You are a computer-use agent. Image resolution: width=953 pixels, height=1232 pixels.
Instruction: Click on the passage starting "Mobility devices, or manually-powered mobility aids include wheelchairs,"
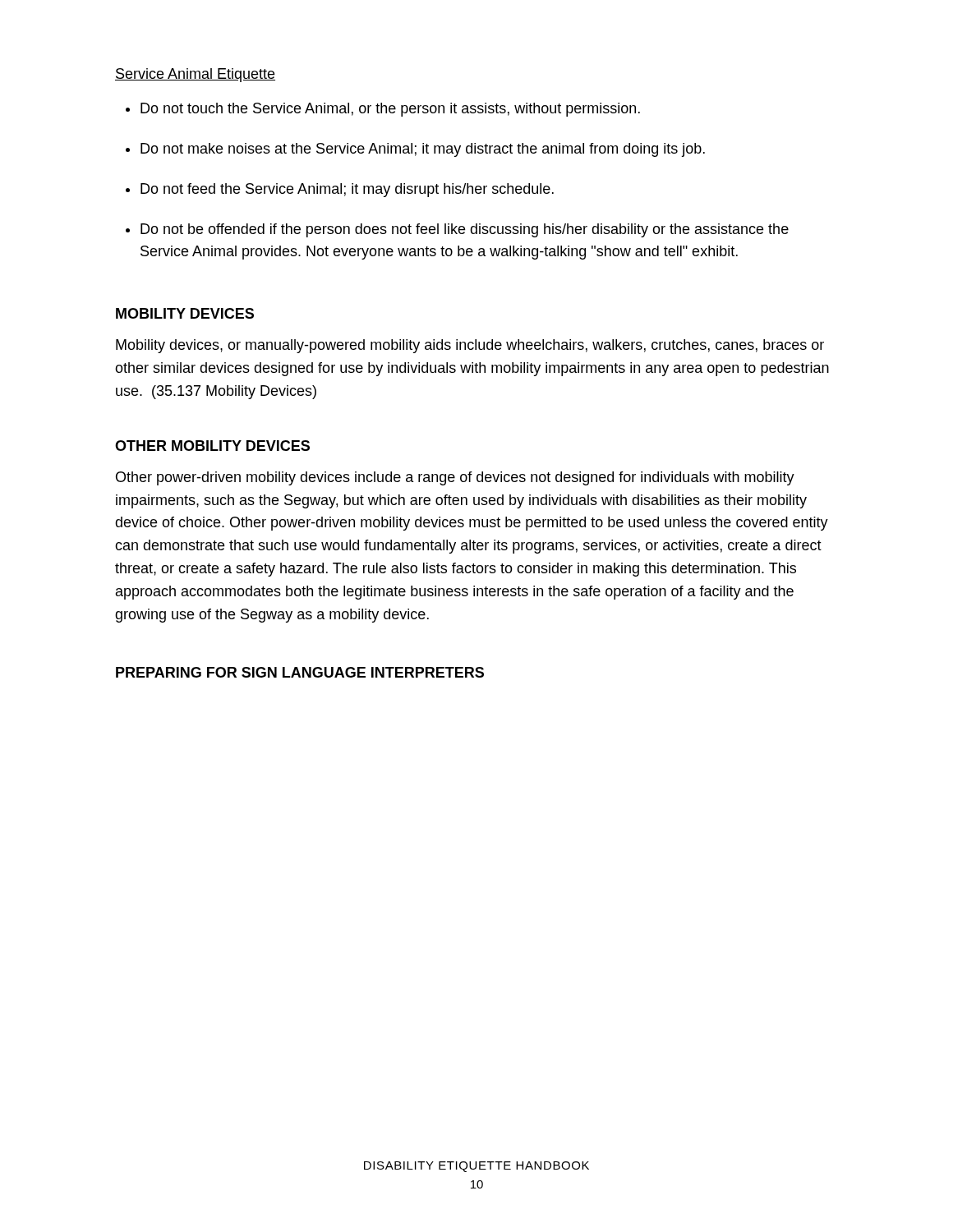pyautogui.click(x=472, y=368)
